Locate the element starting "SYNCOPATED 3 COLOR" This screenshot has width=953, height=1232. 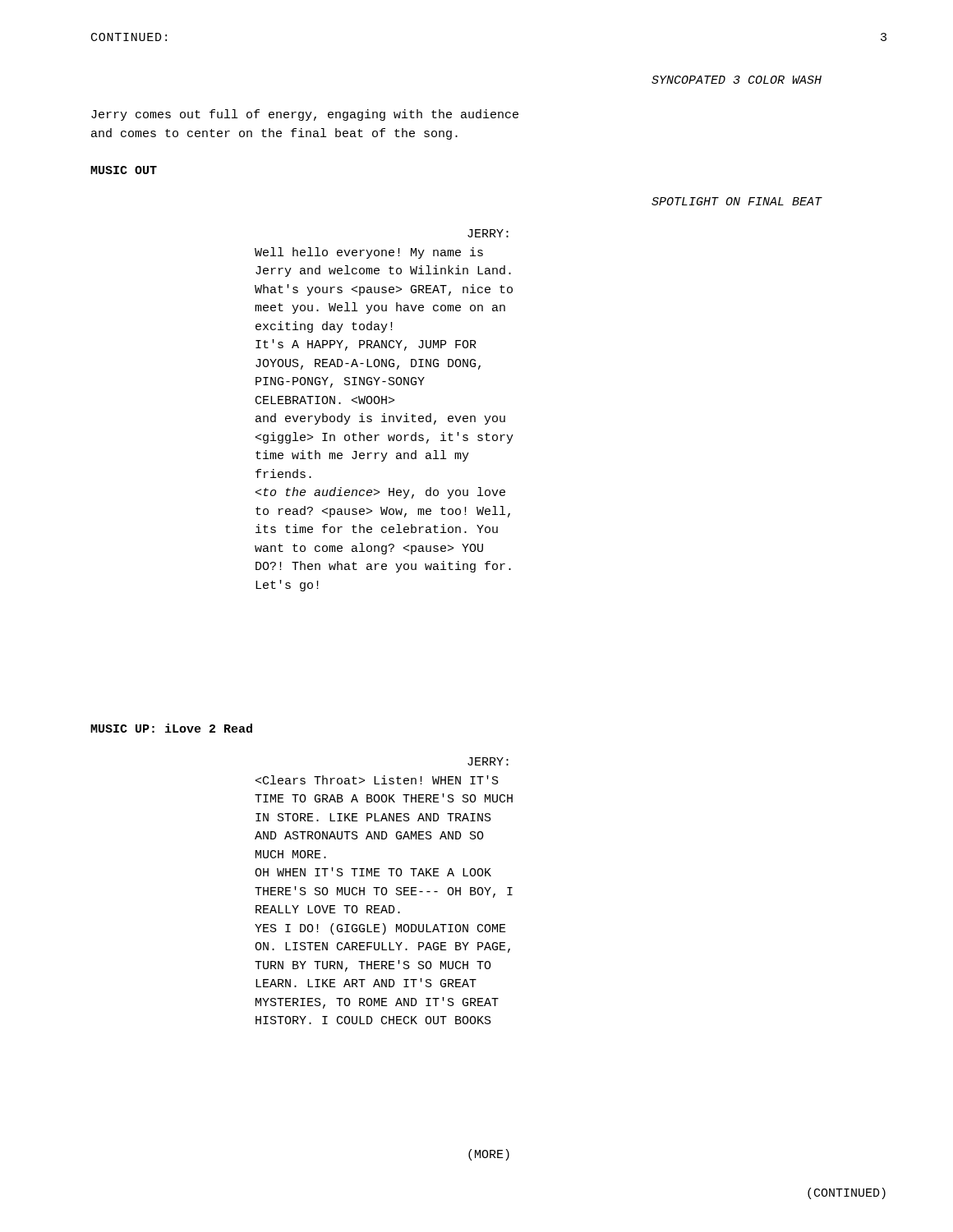[737, 80]
